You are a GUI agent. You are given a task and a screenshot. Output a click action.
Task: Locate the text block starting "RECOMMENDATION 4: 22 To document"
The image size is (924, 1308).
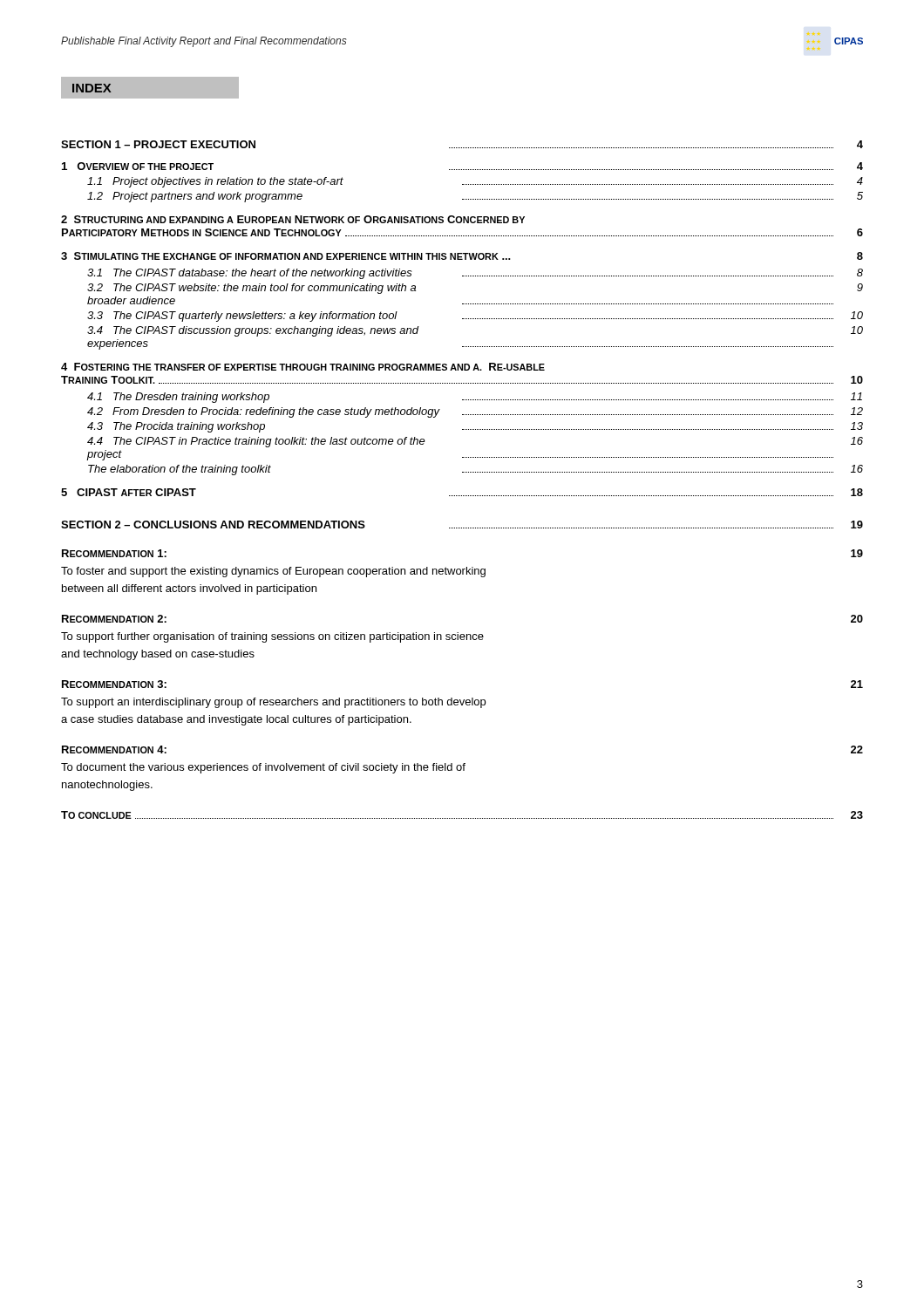pyautogui.click(x=462, y=768)
